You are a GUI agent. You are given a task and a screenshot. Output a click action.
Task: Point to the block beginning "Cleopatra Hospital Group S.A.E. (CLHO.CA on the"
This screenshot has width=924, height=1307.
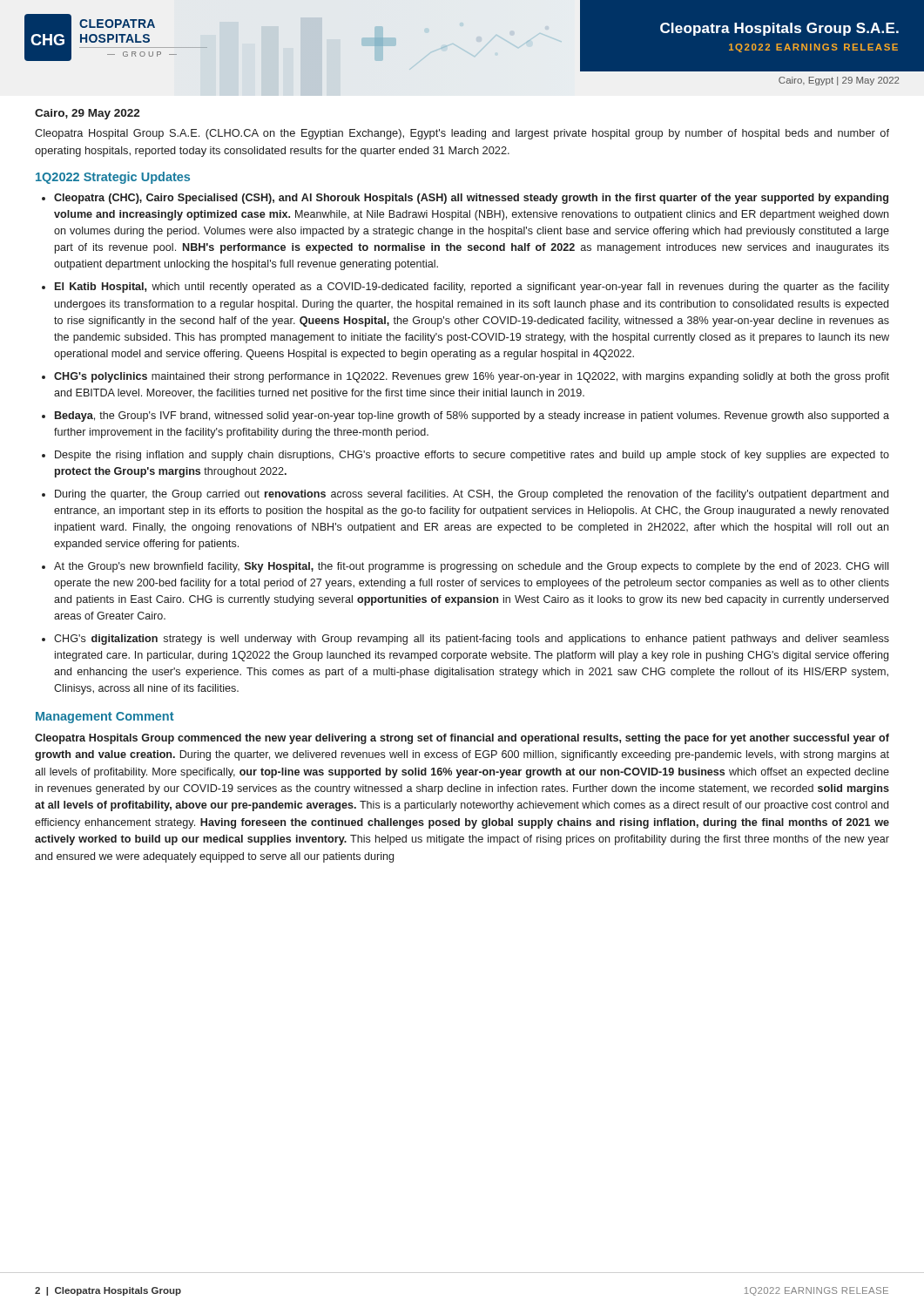tap(462, 141)
